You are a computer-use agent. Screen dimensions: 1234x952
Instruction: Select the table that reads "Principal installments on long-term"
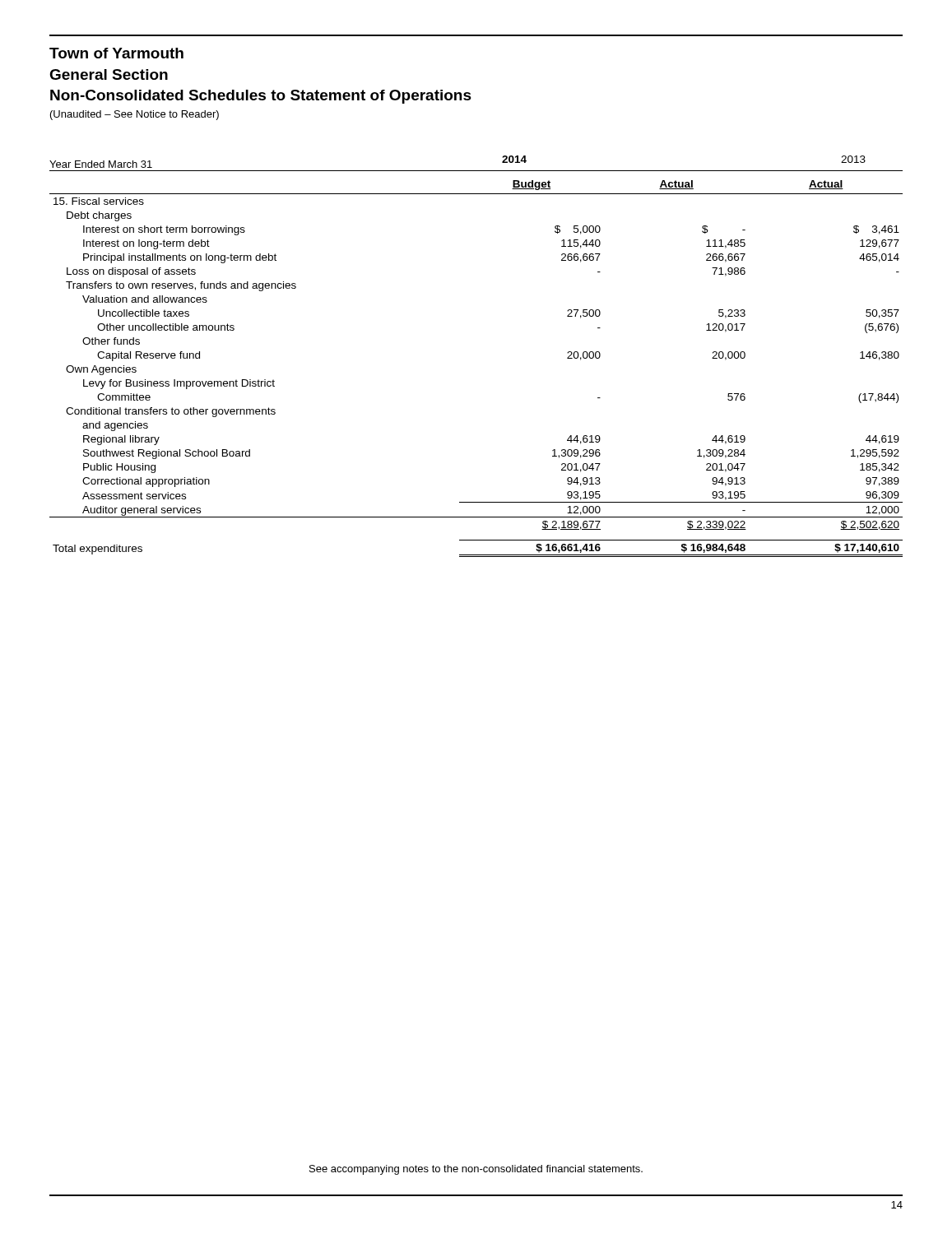click(x=476, y=367)
